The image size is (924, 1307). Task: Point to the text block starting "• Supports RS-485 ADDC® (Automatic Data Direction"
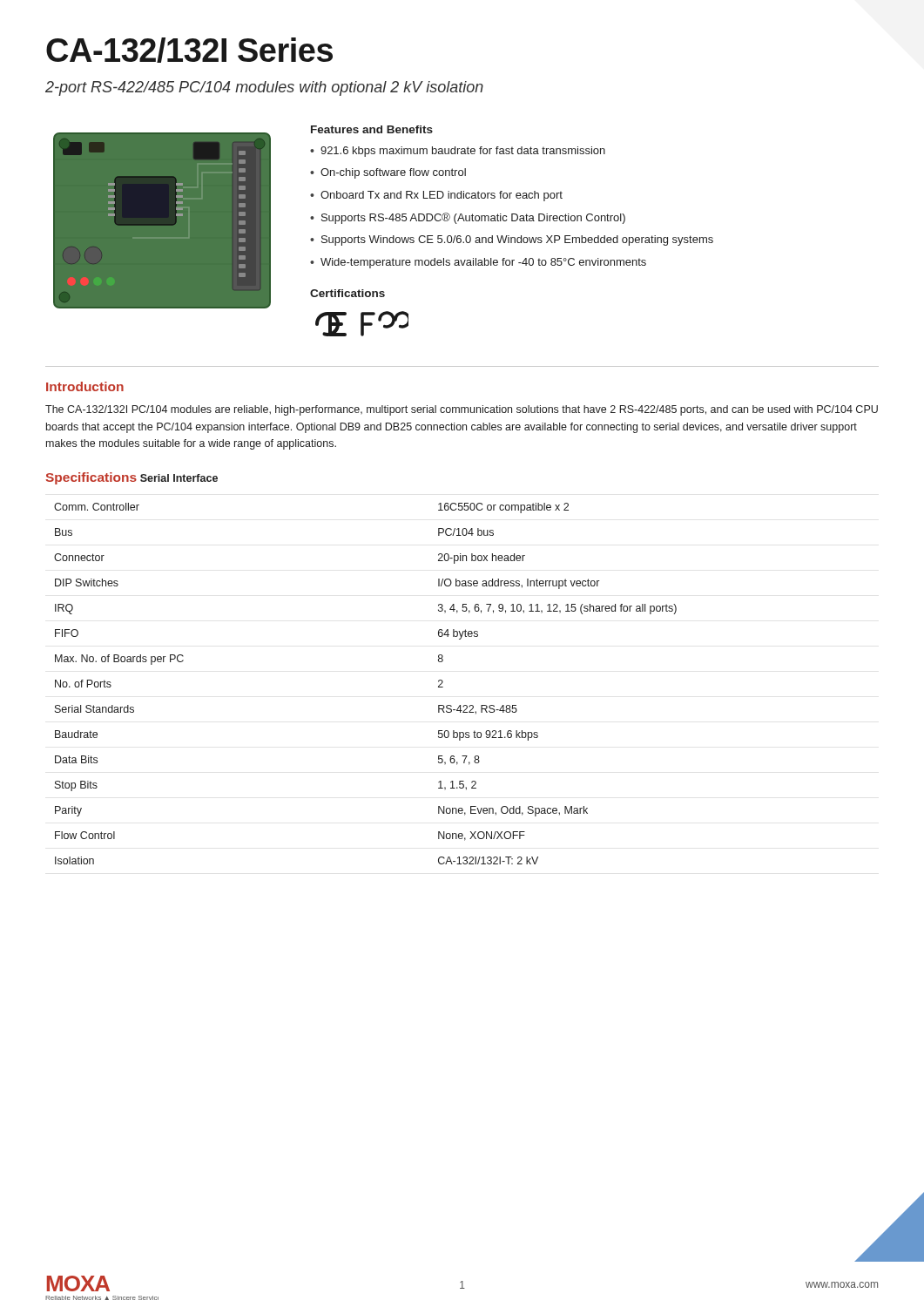coord(468,218)
